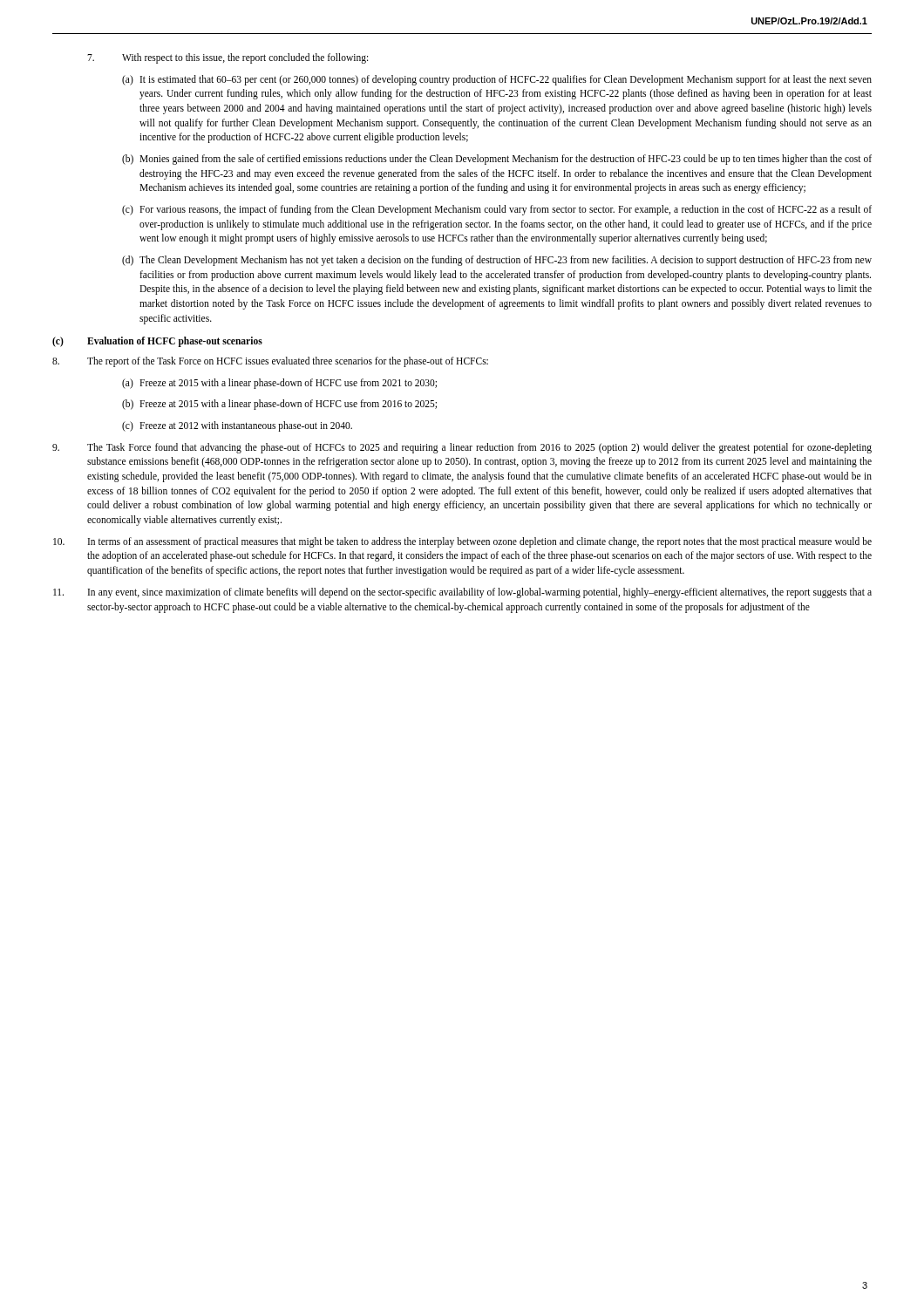This screenshot has height=1308, width=924.
Task: Click on the list item that reads "(a) Freeze at 2015 with a"
Action: tap(279, 384)
